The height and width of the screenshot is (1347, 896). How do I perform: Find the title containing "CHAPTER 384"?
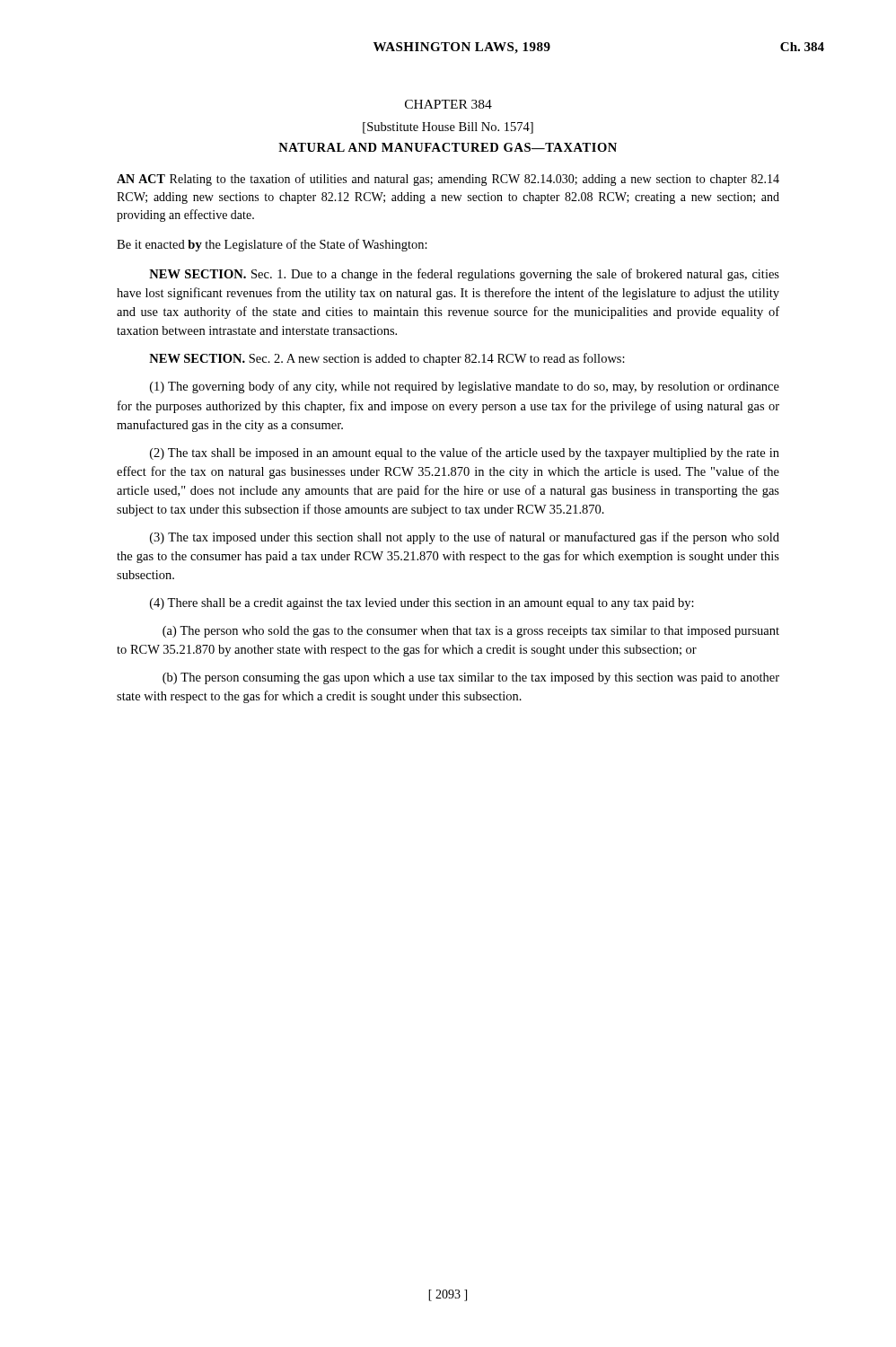[448, 104]
